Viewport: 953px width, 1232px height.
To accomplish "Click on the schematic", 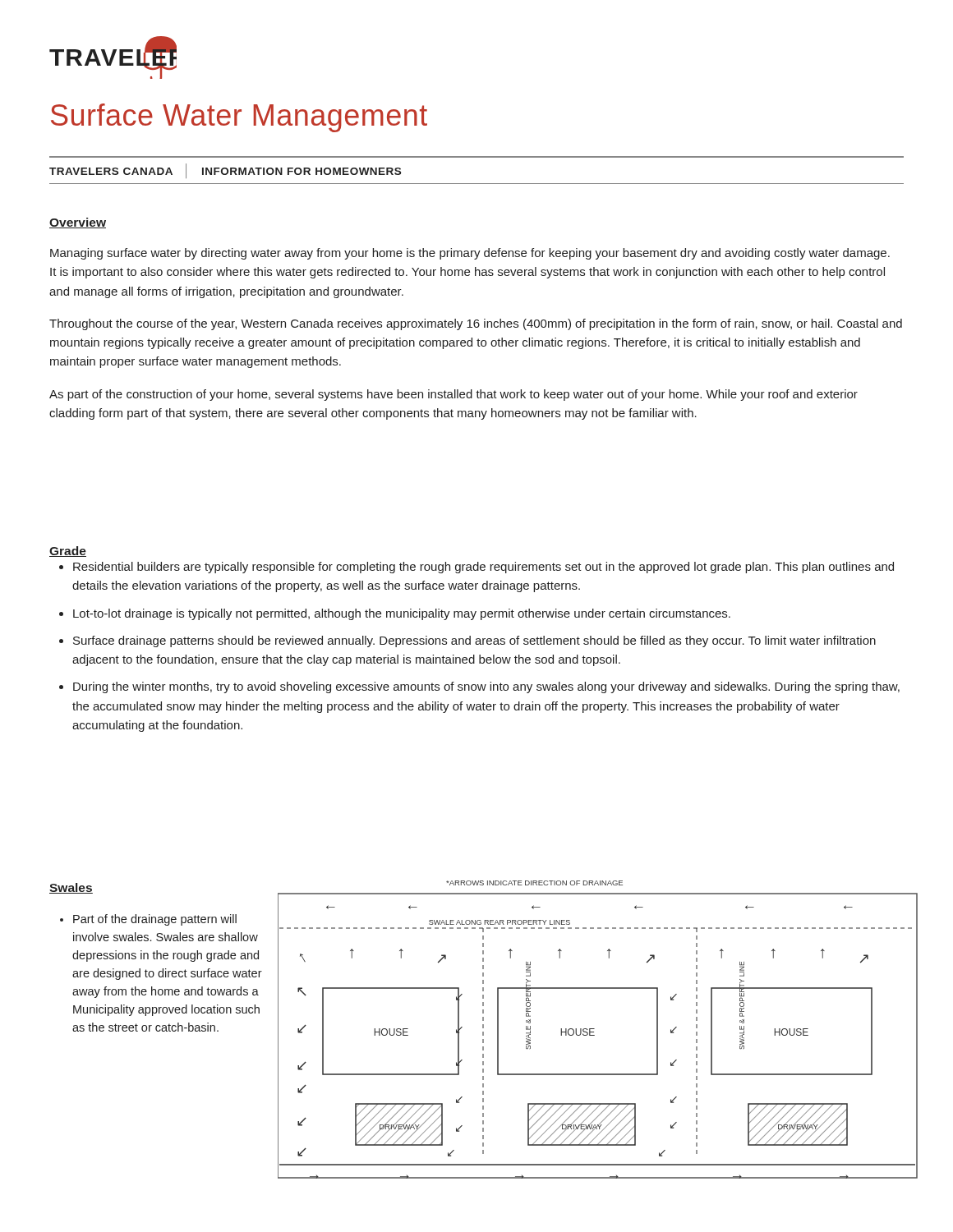I will [598, 1025].
